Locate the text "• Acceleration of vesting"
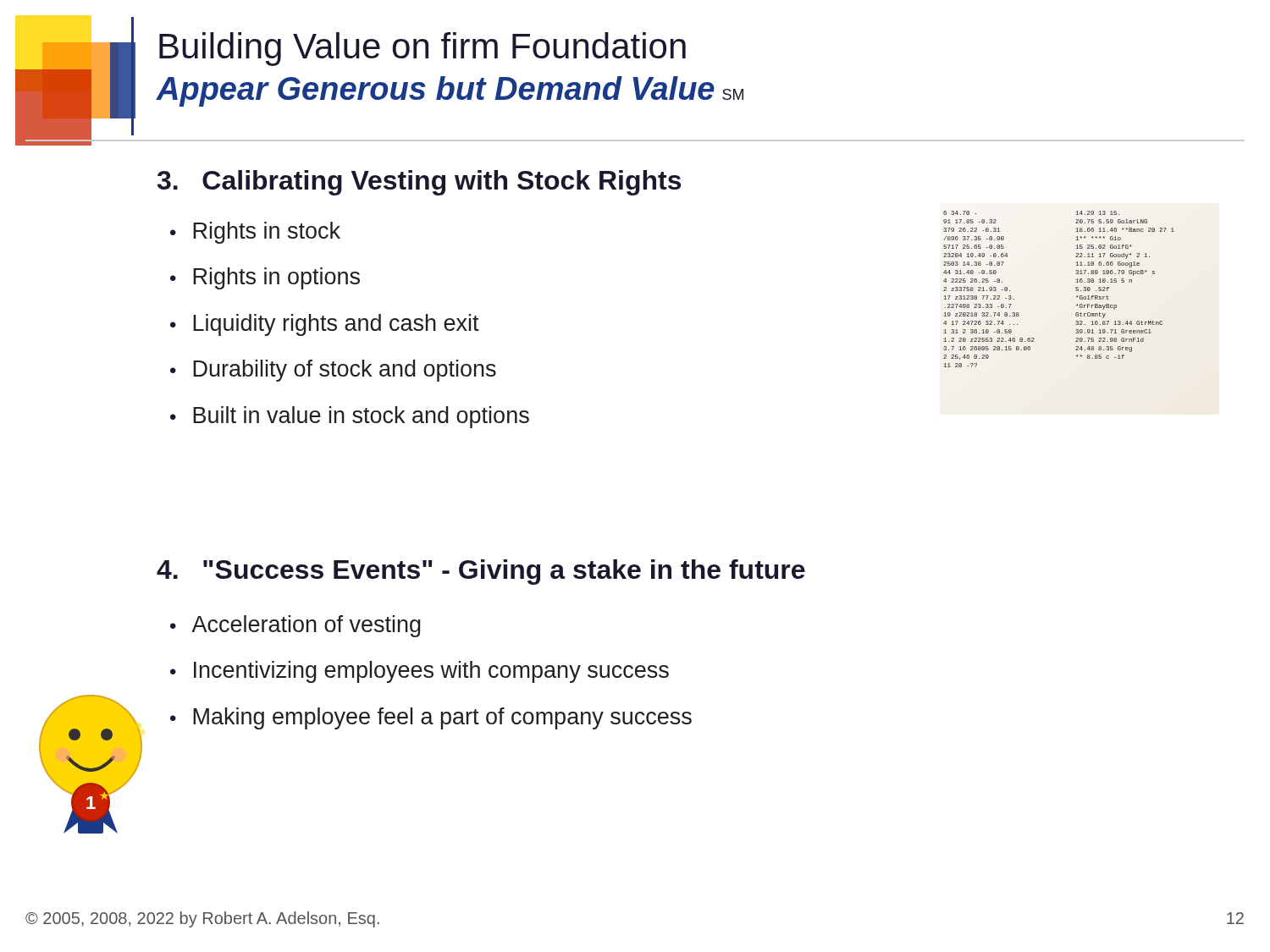Viewport: 1270px width, 952px height. (295, 625)
